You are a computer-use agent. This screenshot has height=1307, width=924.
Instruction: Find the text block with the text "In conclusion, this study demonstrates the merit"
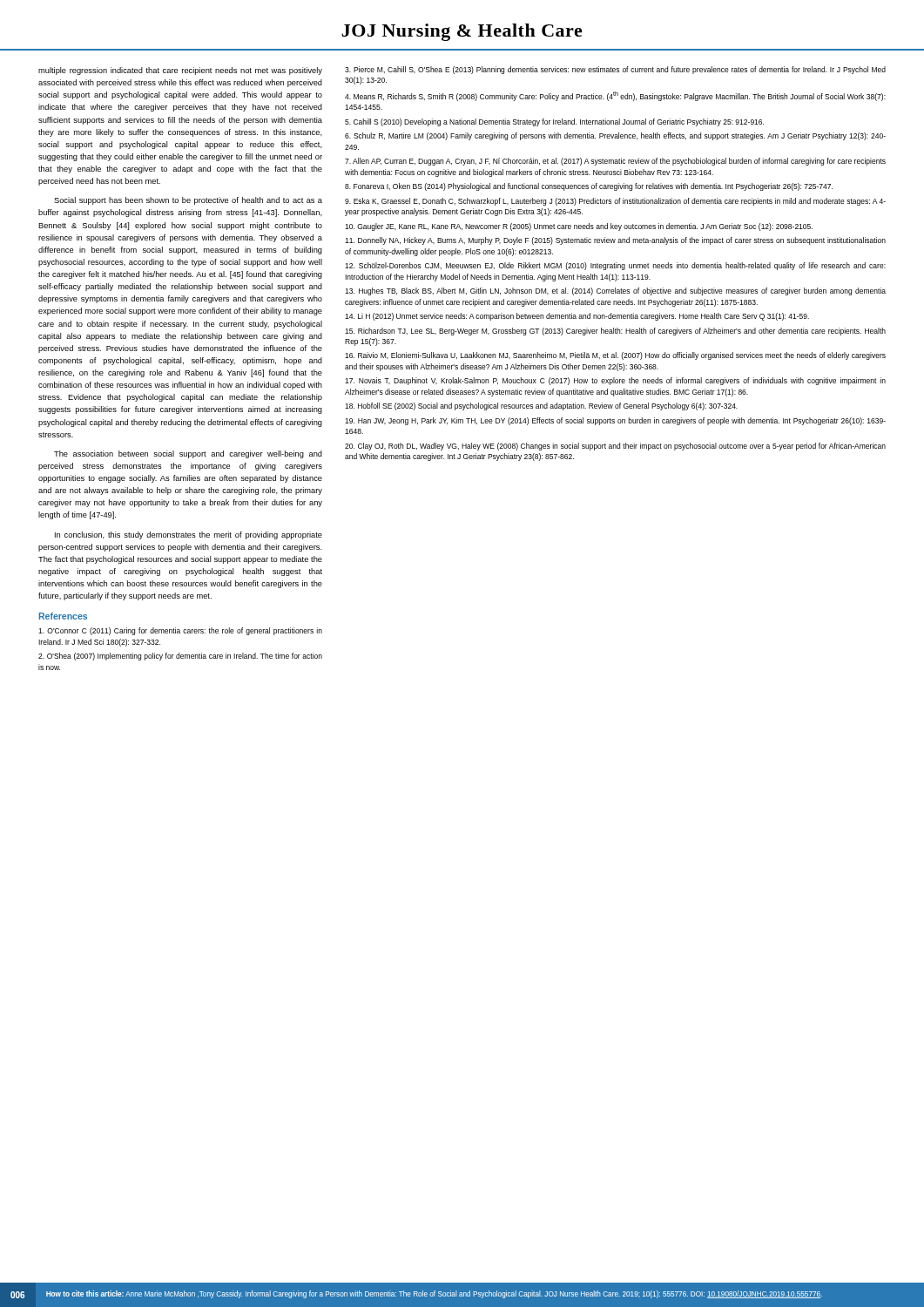180,565
